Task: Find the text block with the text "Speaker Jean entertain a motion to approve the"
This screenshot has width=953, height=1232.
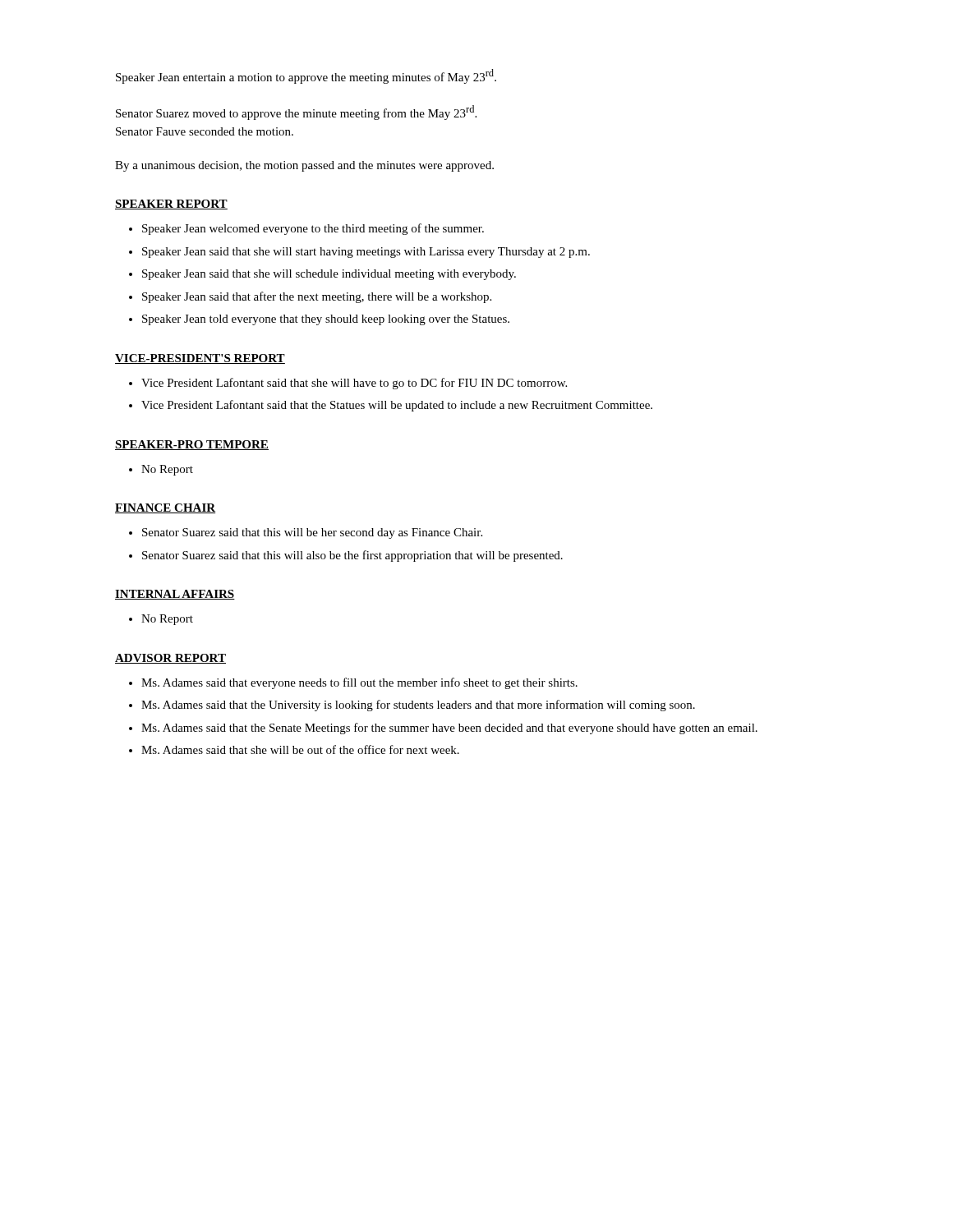Action: click(306, 76)
